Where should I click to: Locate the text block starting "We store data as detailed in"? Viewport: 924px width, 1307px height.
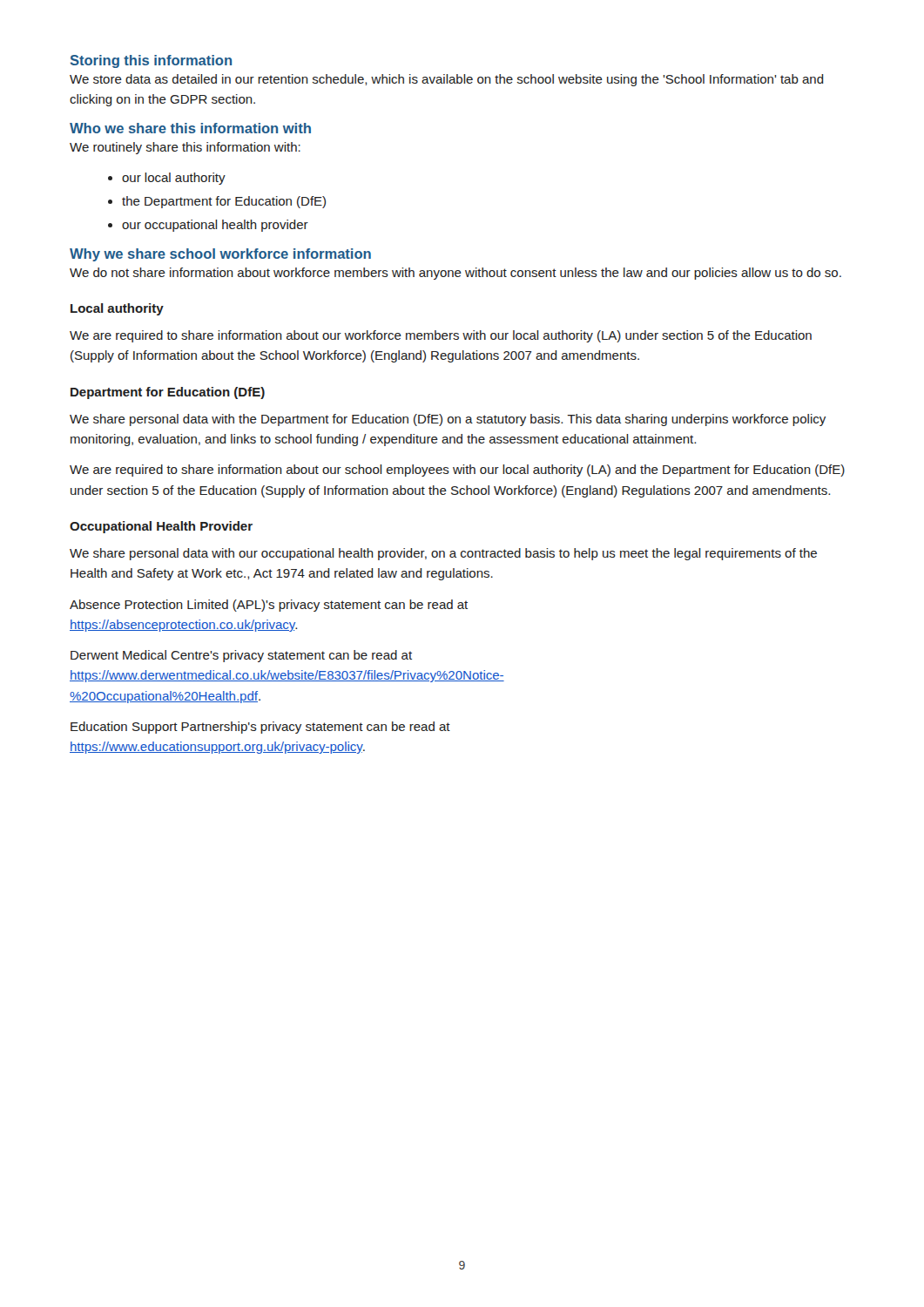(x=447, y=89)
